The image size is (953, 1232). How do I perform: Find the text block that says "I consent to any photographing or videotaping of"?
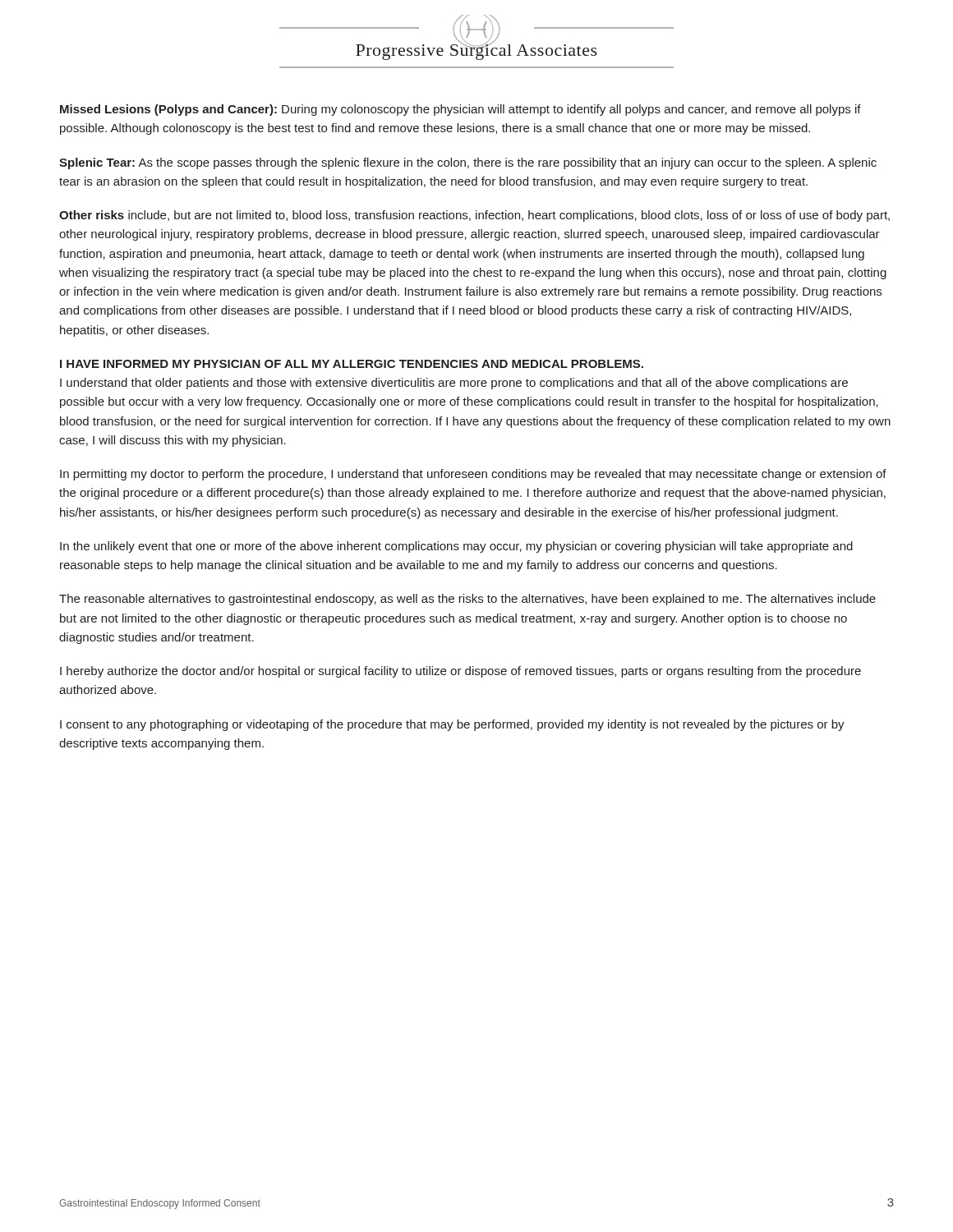(x=452, y=733)
